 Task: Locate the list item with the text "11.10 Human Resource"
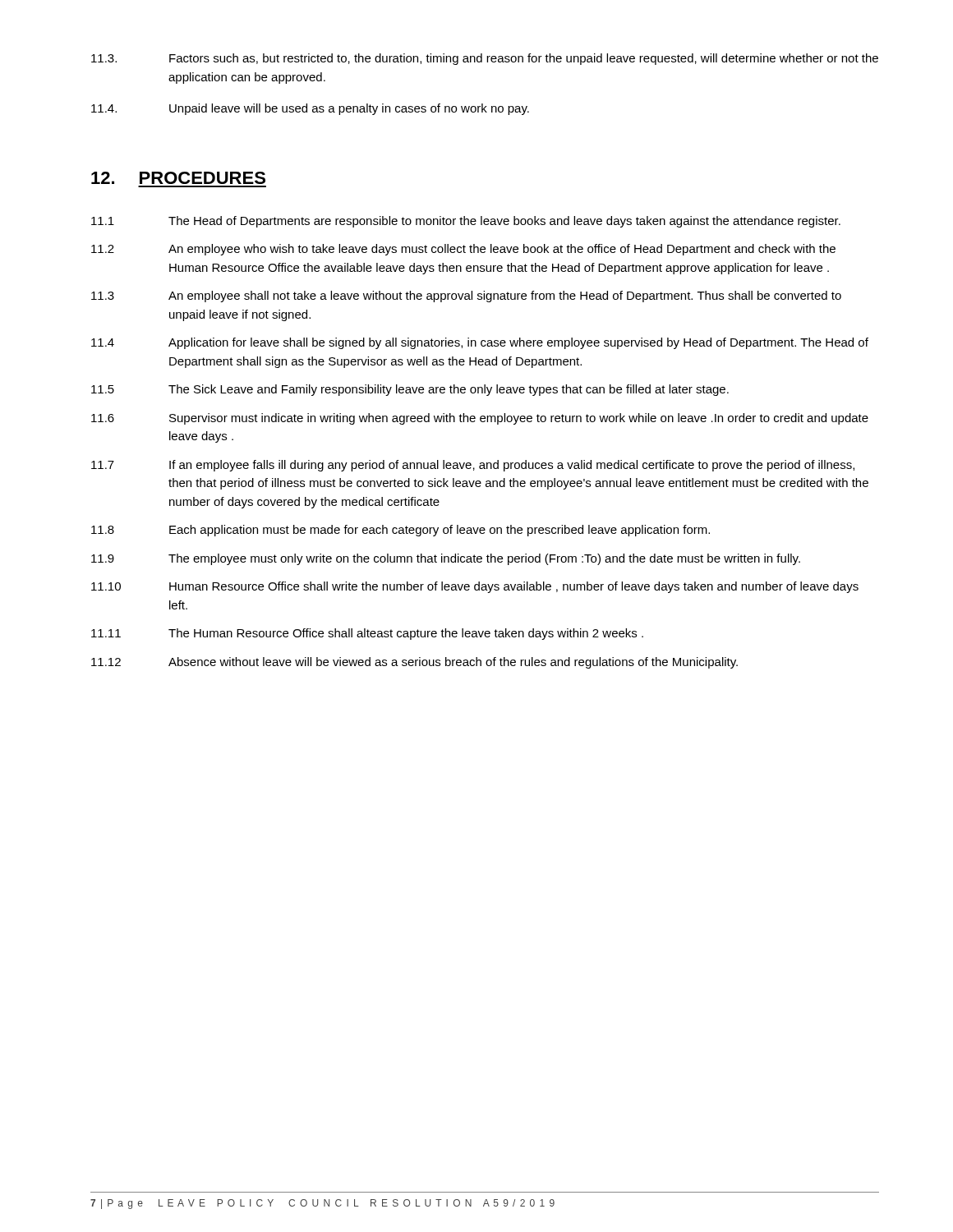(485, 596)
